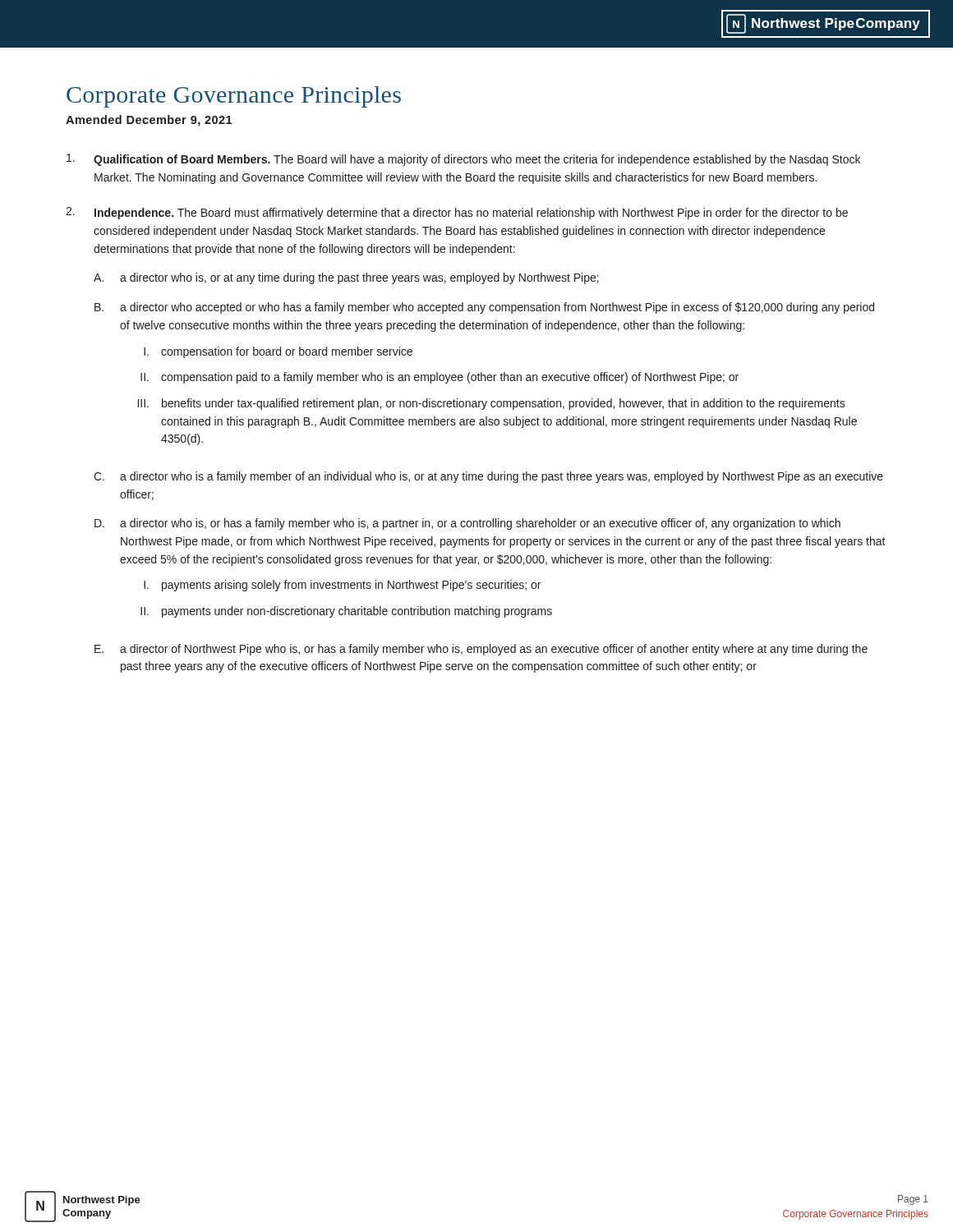
Task: Point to the text starting "Qualification of Board"
Action: pos(476,169)
